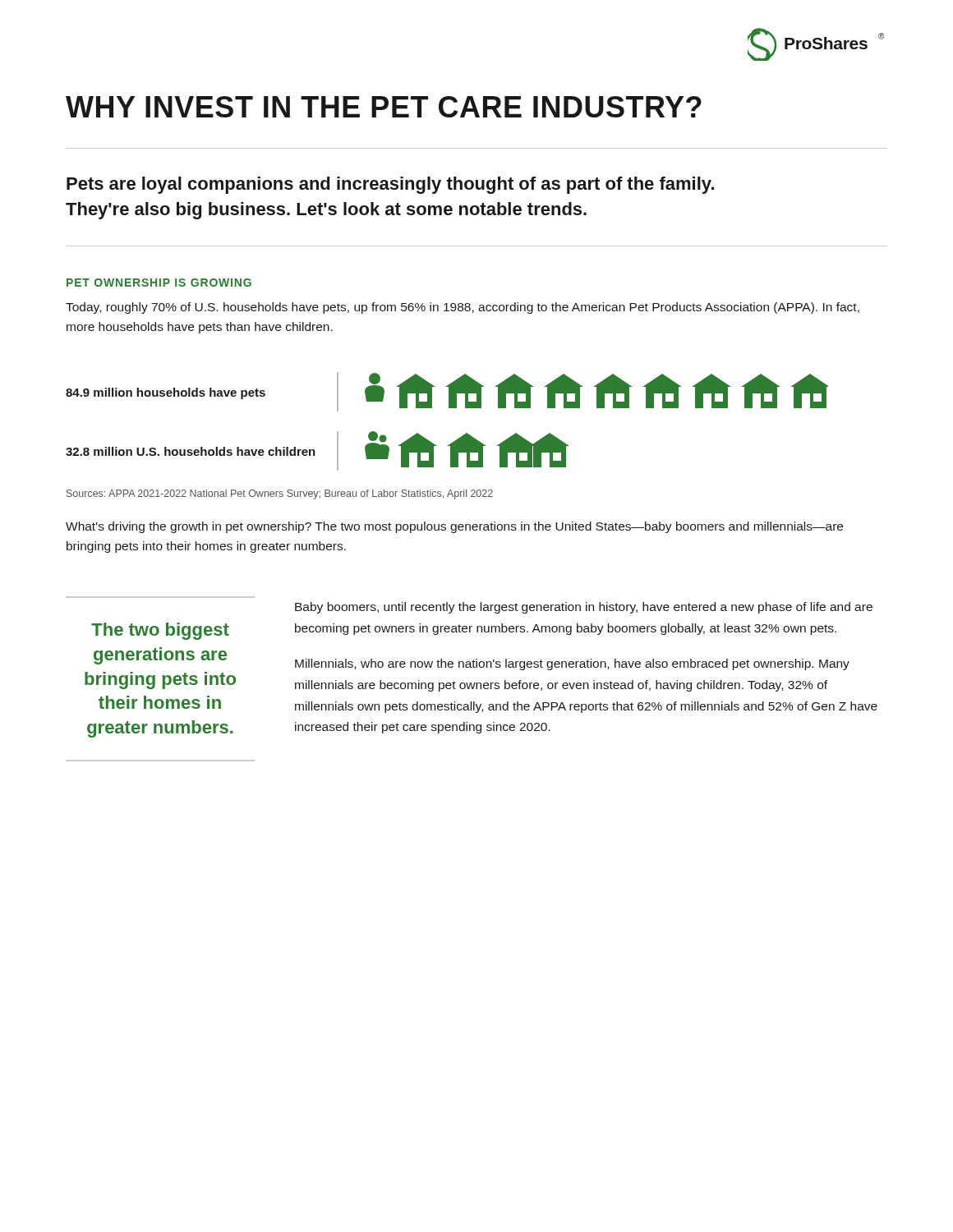Click on the infographic
953x1232 pixels.
tap(476, 419)
